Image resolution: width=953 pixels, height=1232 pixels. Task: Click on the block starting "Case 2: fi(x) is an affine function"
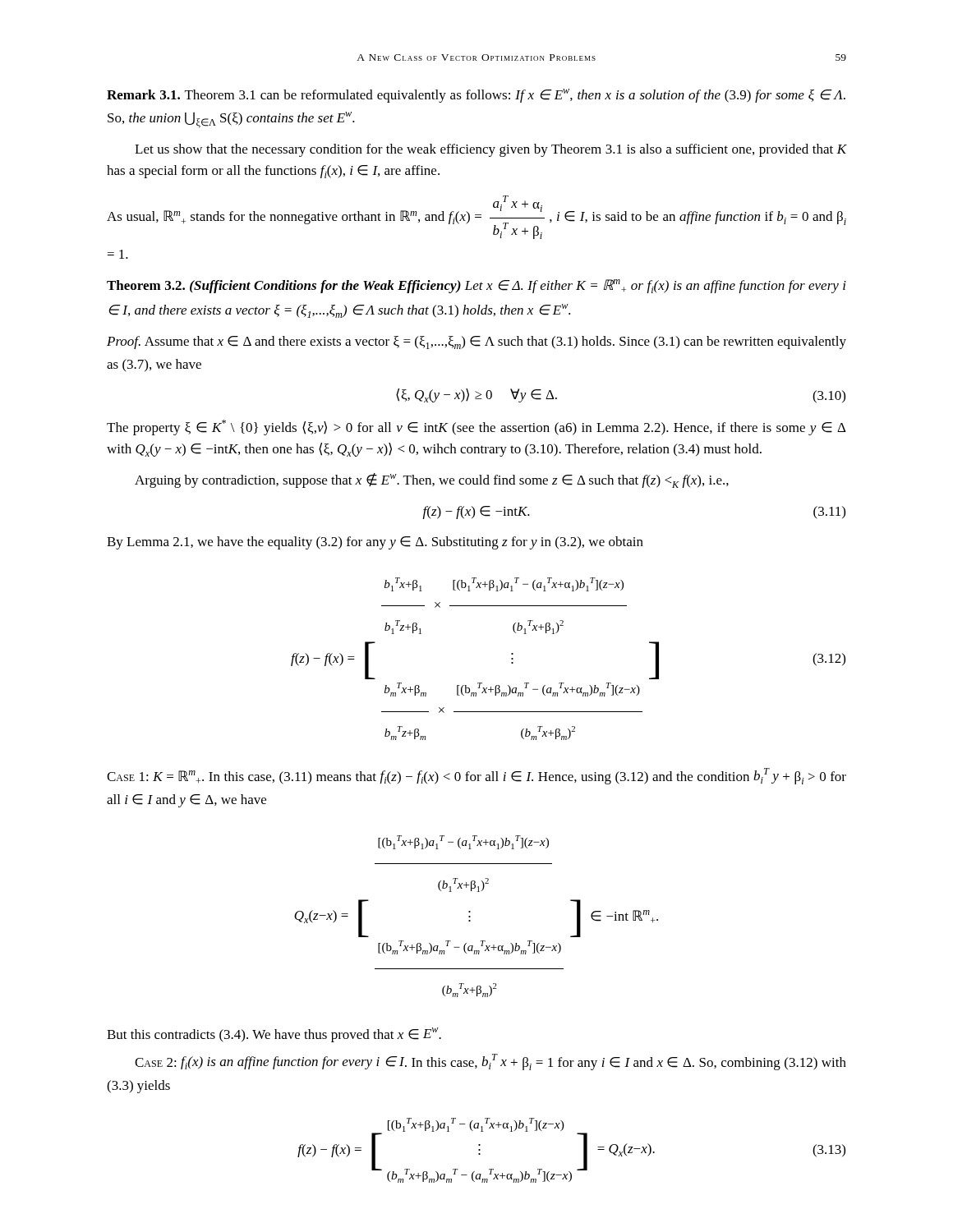(476, 1072)
